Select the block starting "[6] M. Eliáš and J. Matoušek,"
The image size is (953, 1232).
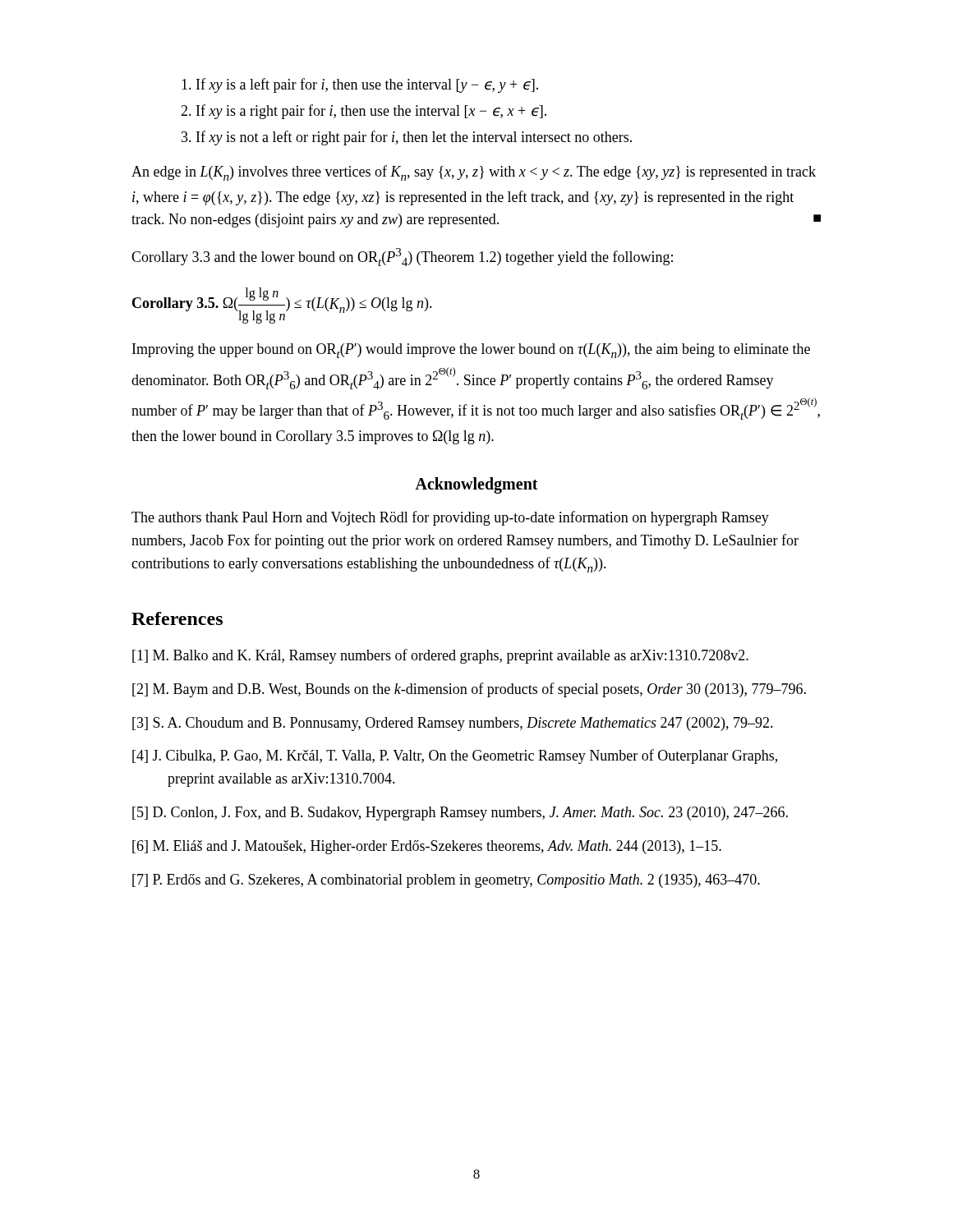point(427,846)
